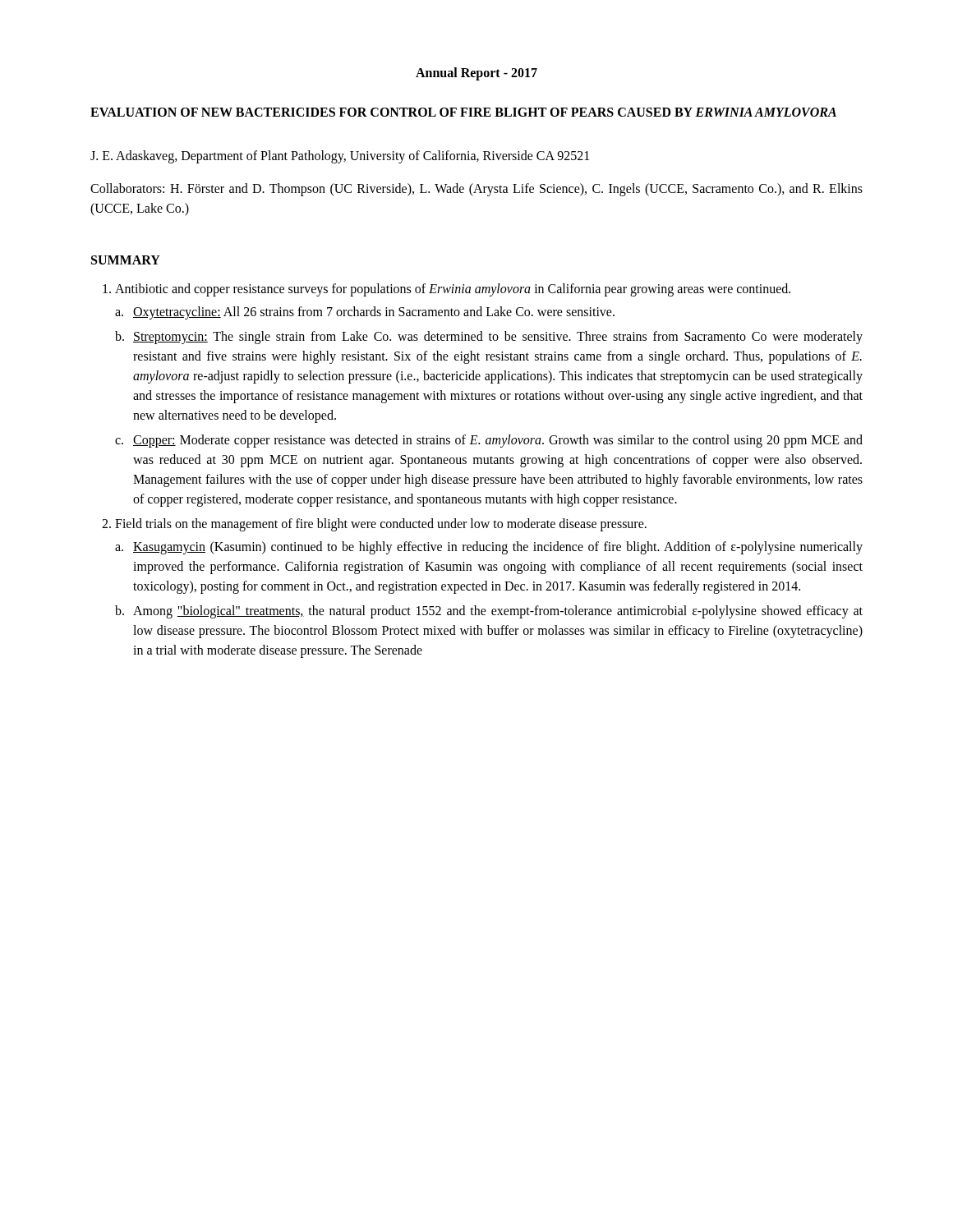
Task: Find the text block with the text "J. E. Adaskaveg,"
Action: pyautogui.click(x=340, y=156)
